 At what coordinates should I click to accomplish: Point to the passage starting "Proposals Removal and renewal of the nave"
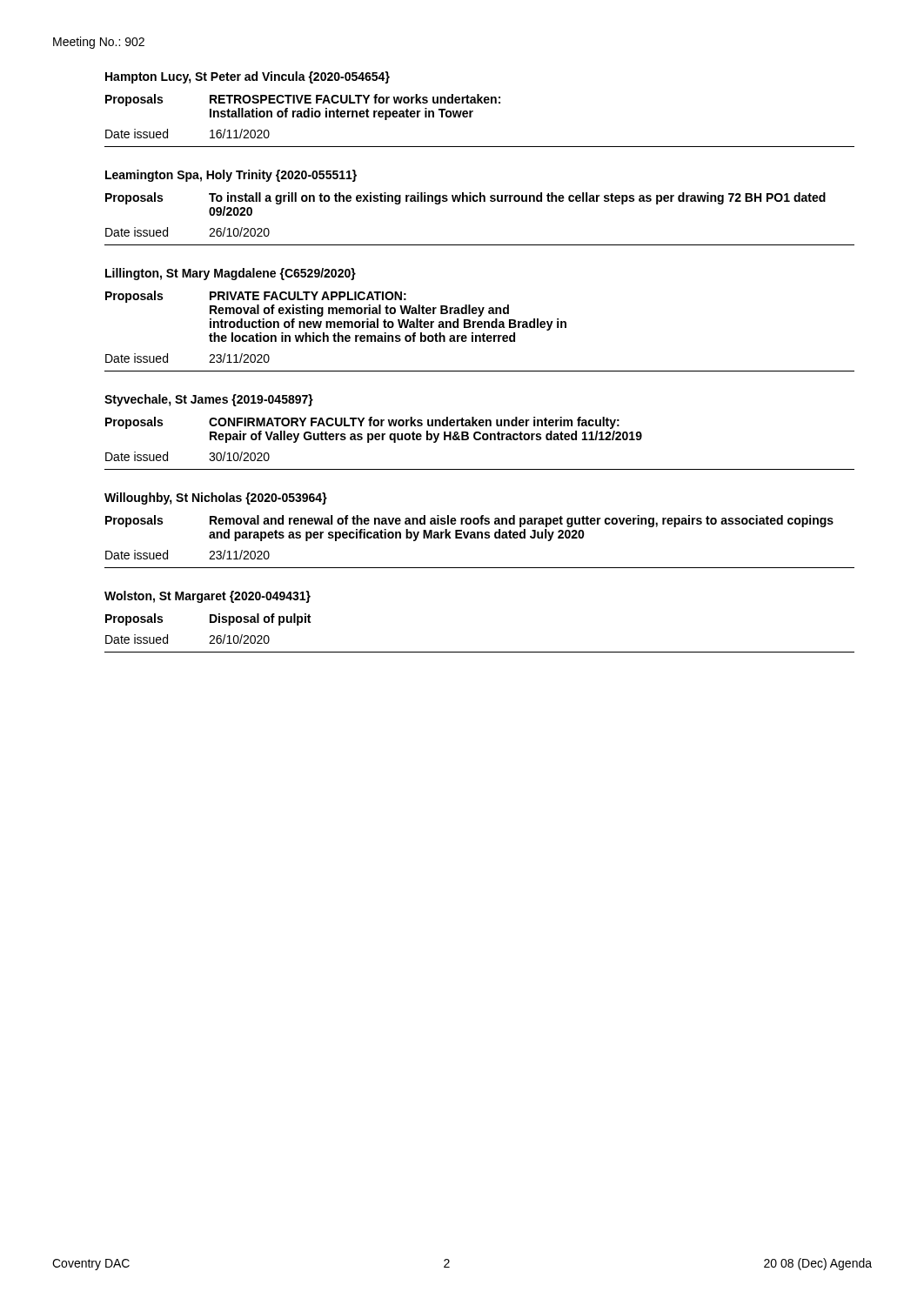coord(479,527)
